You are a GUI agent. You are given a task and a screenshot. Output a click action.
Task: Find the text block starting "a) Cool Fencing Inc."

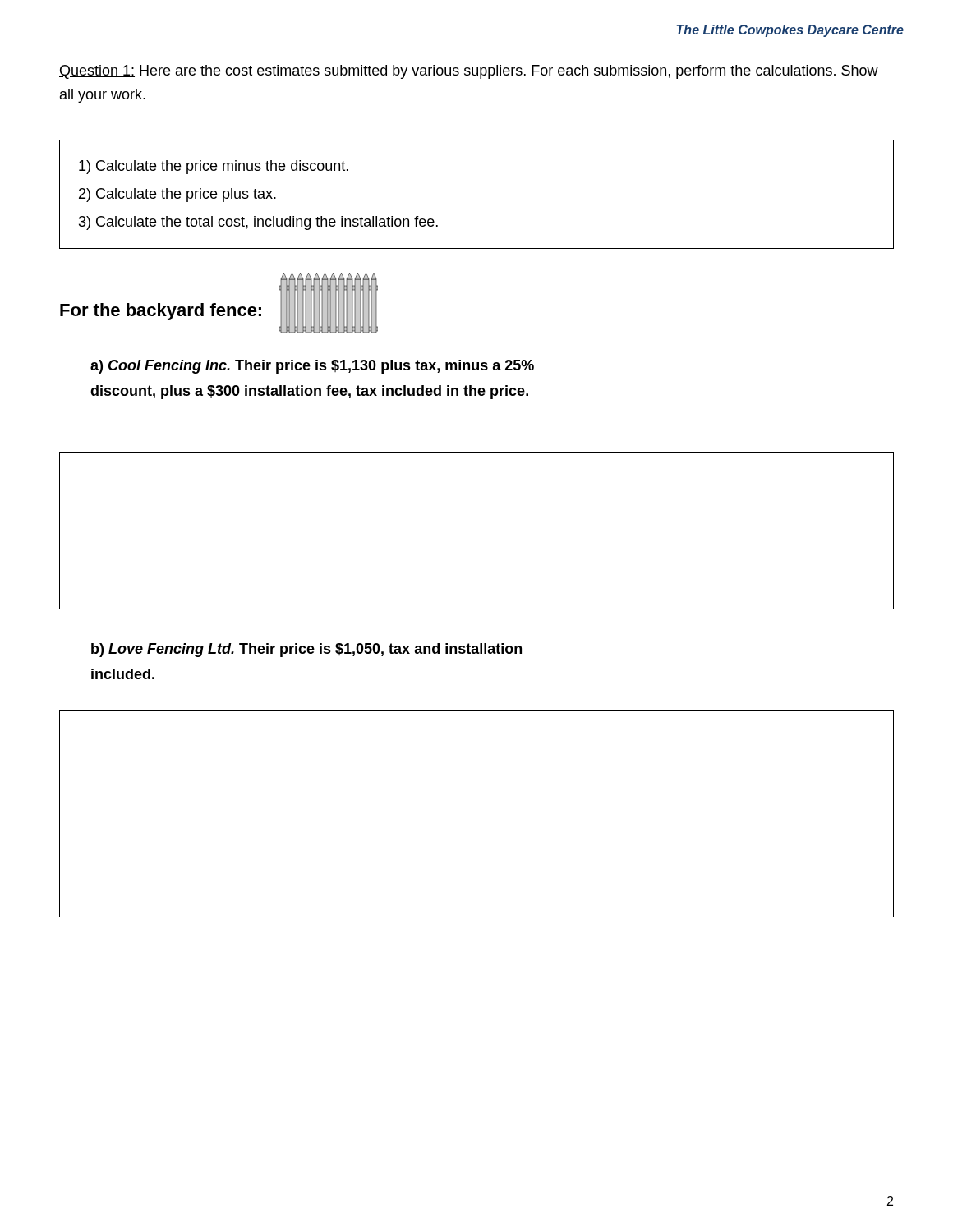tap(312, 378)
